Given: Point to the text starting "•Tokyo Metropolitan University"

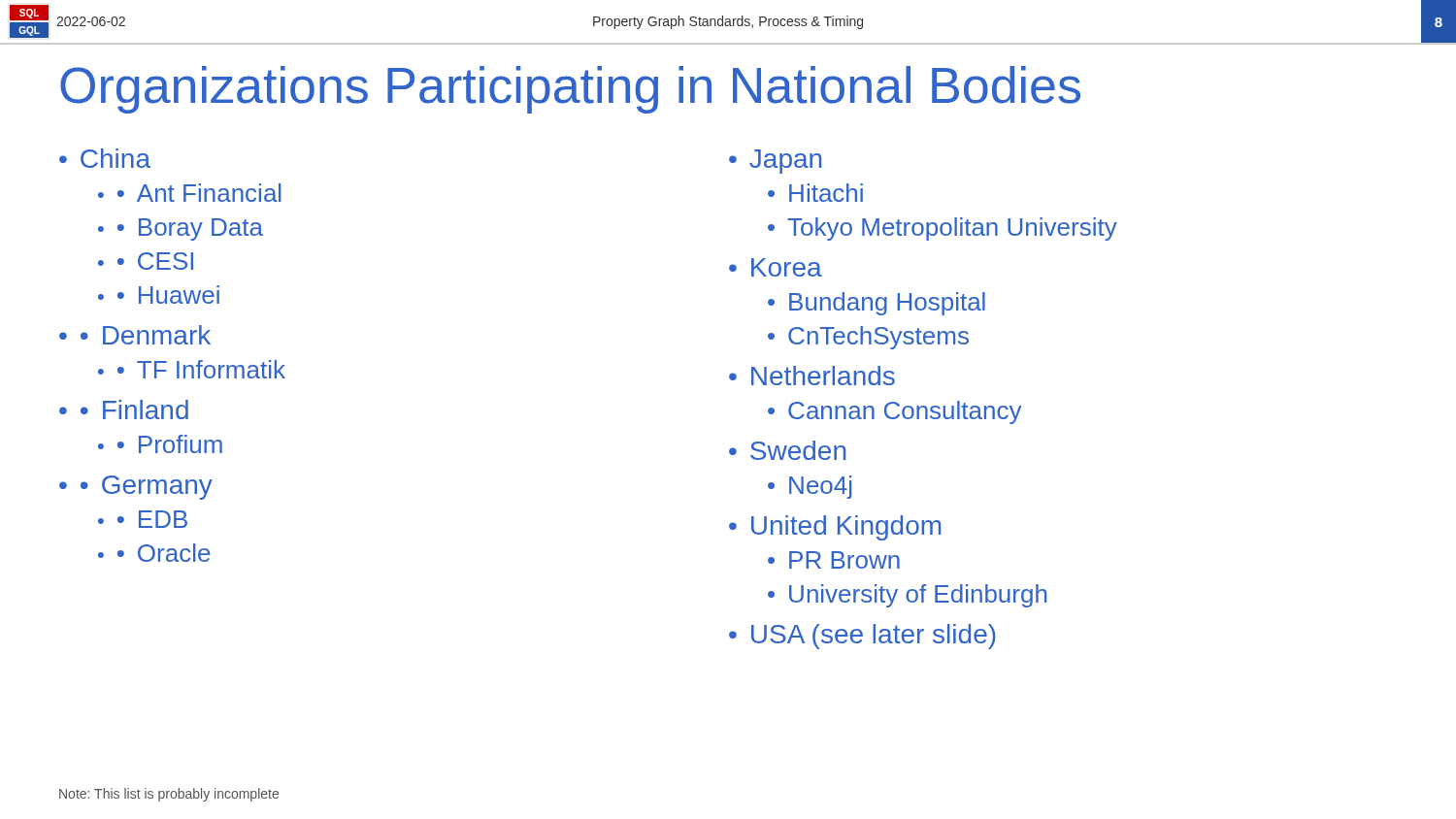Looking at the screenshot, I should [x=942, y=228].
